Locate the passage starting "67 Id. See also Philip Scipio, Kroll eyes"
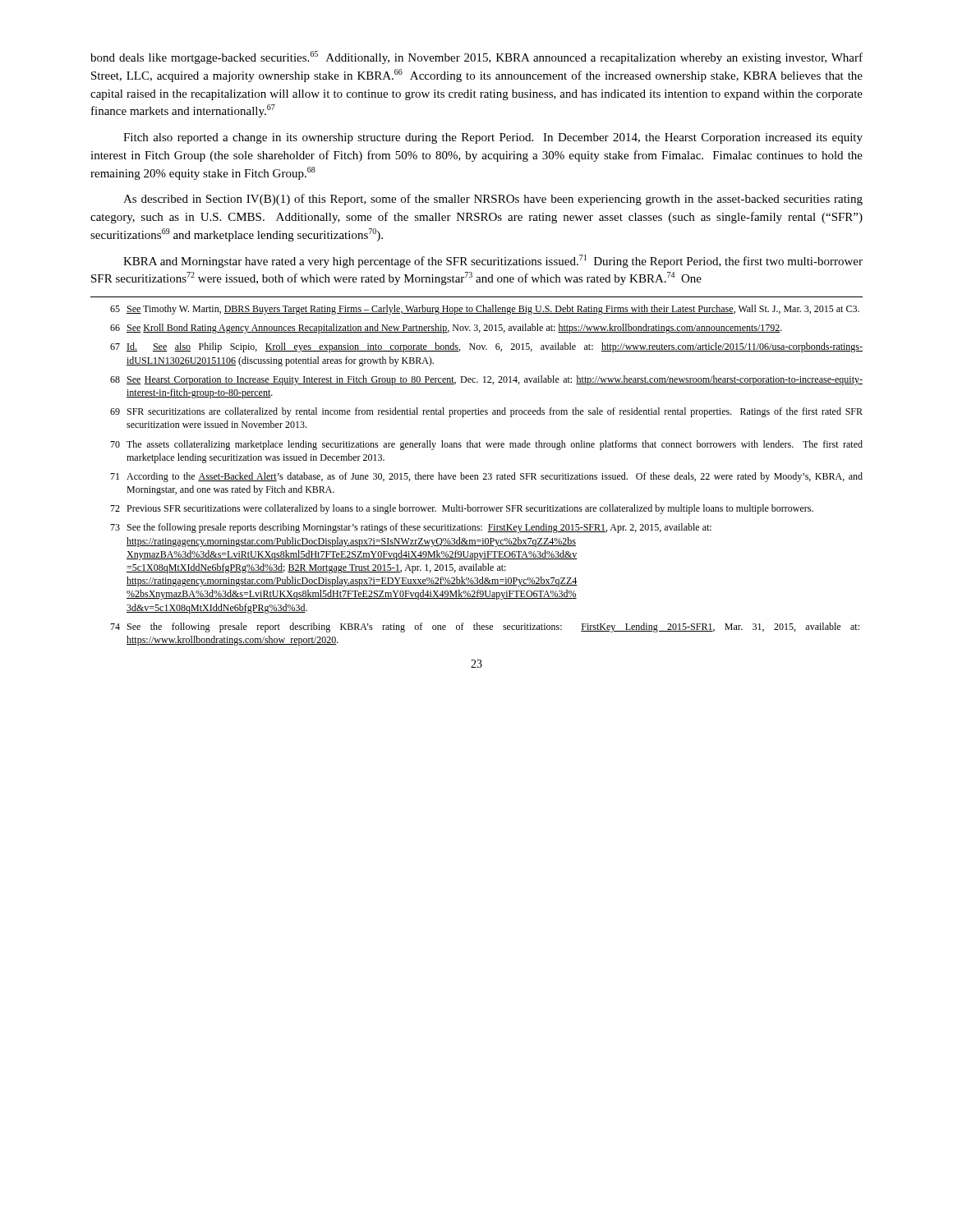Viewport: 953px width, 1232px height. 476,354
